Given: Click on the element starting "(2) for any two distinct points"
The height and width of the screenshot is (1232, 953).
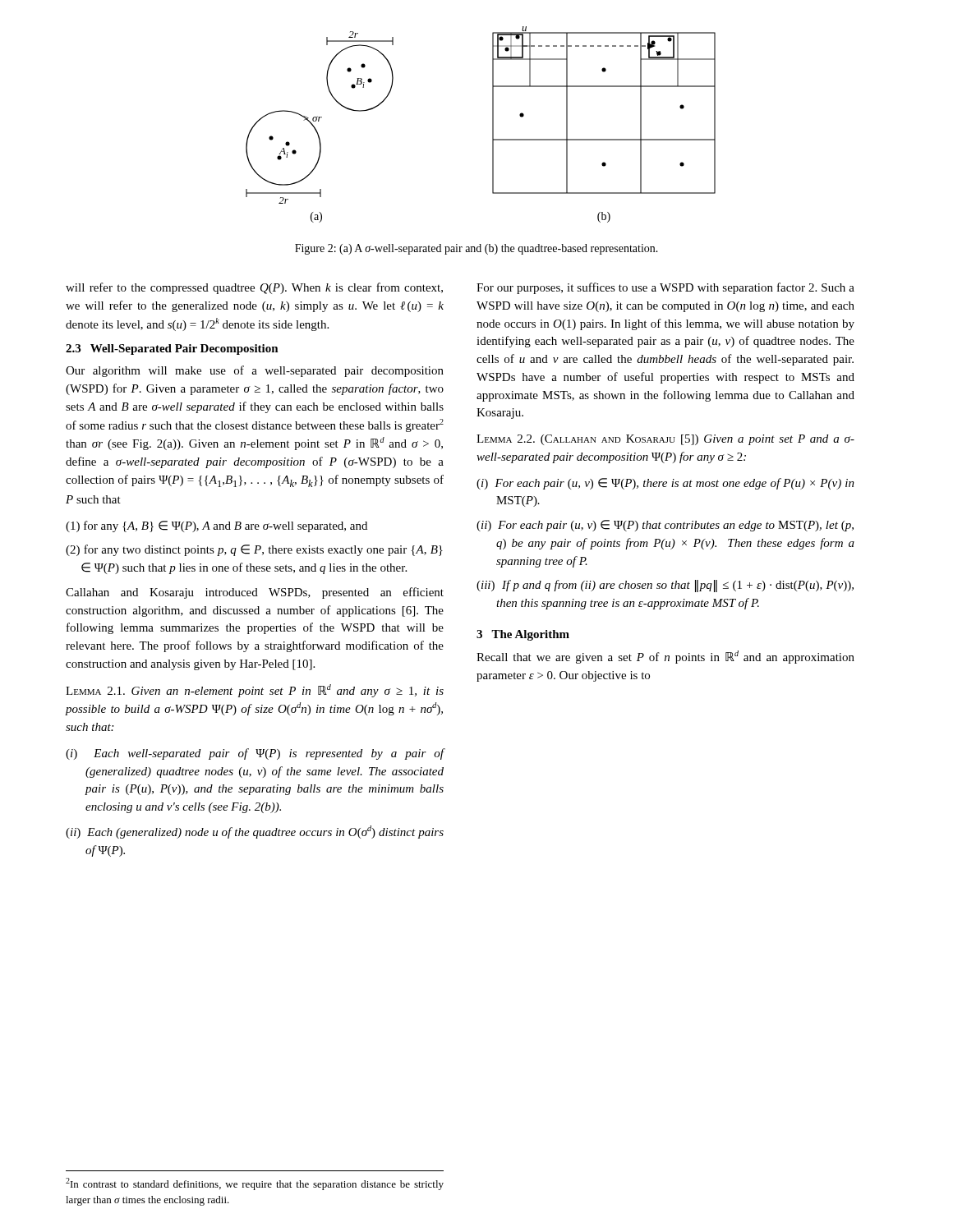Looking at the screenshot, I should (255, 559).
